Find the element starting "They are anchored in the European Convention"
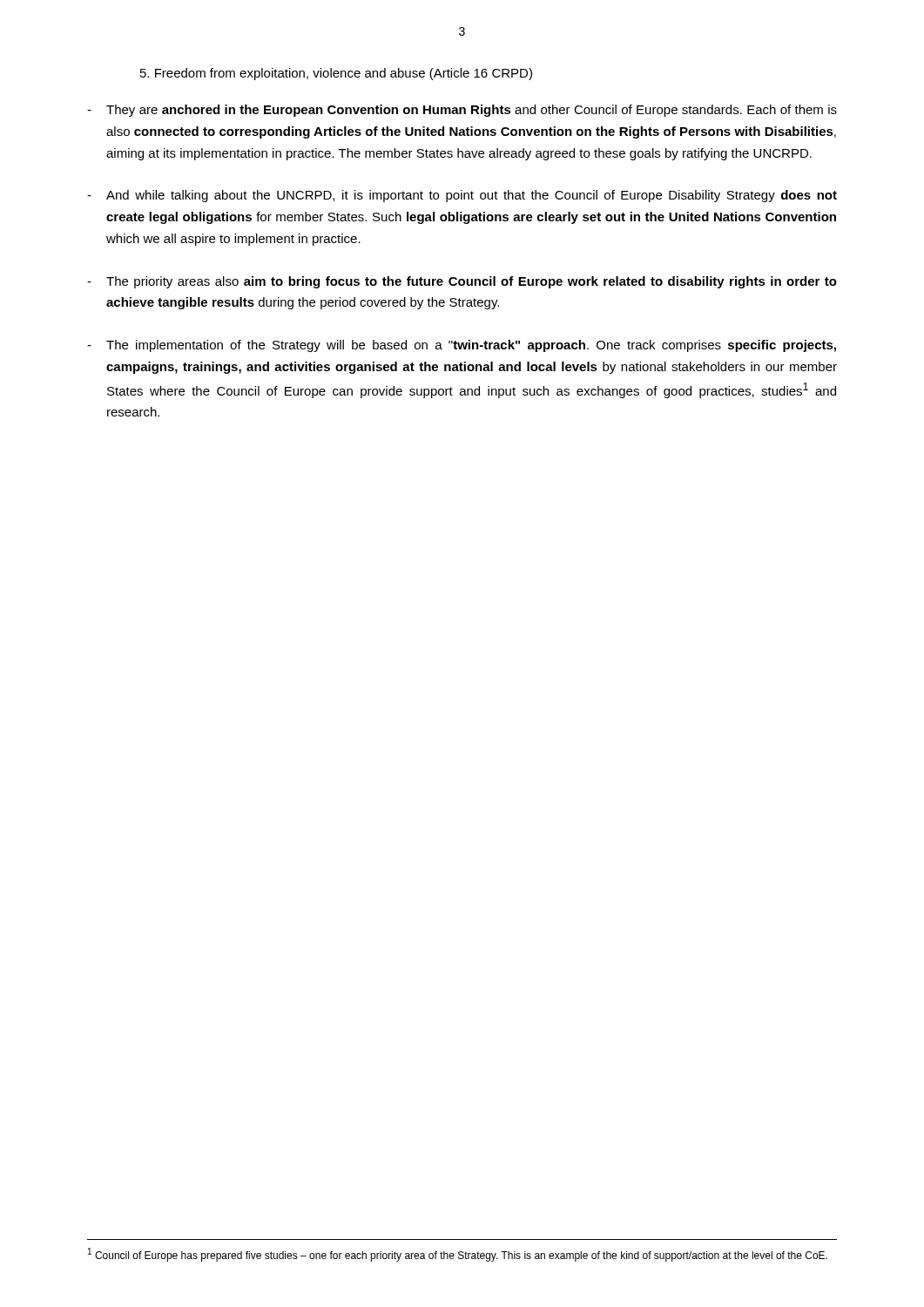 point(472,131)
